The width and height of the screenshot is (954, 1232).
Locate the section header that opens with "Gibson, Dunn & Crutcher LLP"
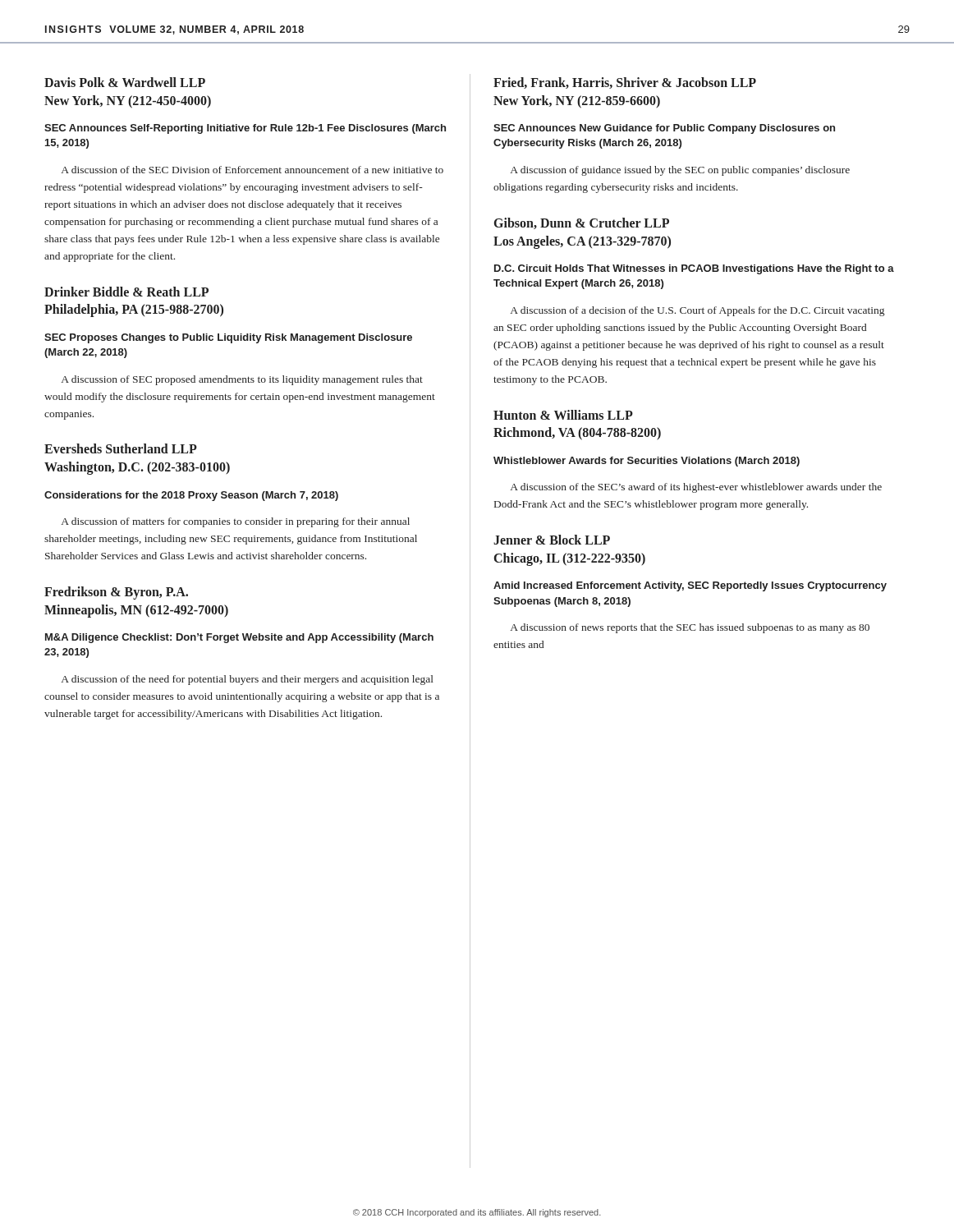coord(582,232)
